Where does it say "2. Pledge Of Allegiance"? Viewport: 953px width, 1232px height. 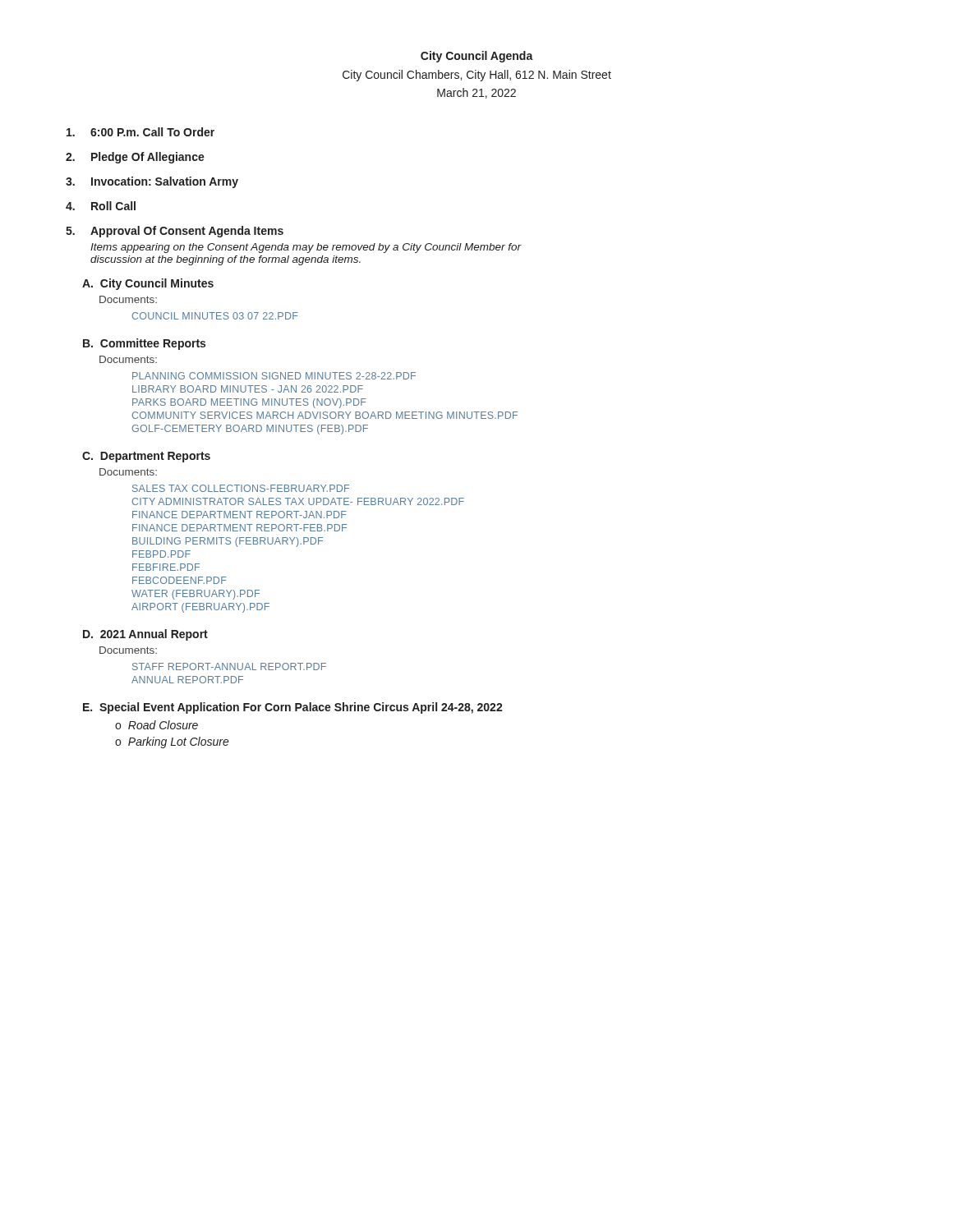pyautogui.click(x=135, y=158)
